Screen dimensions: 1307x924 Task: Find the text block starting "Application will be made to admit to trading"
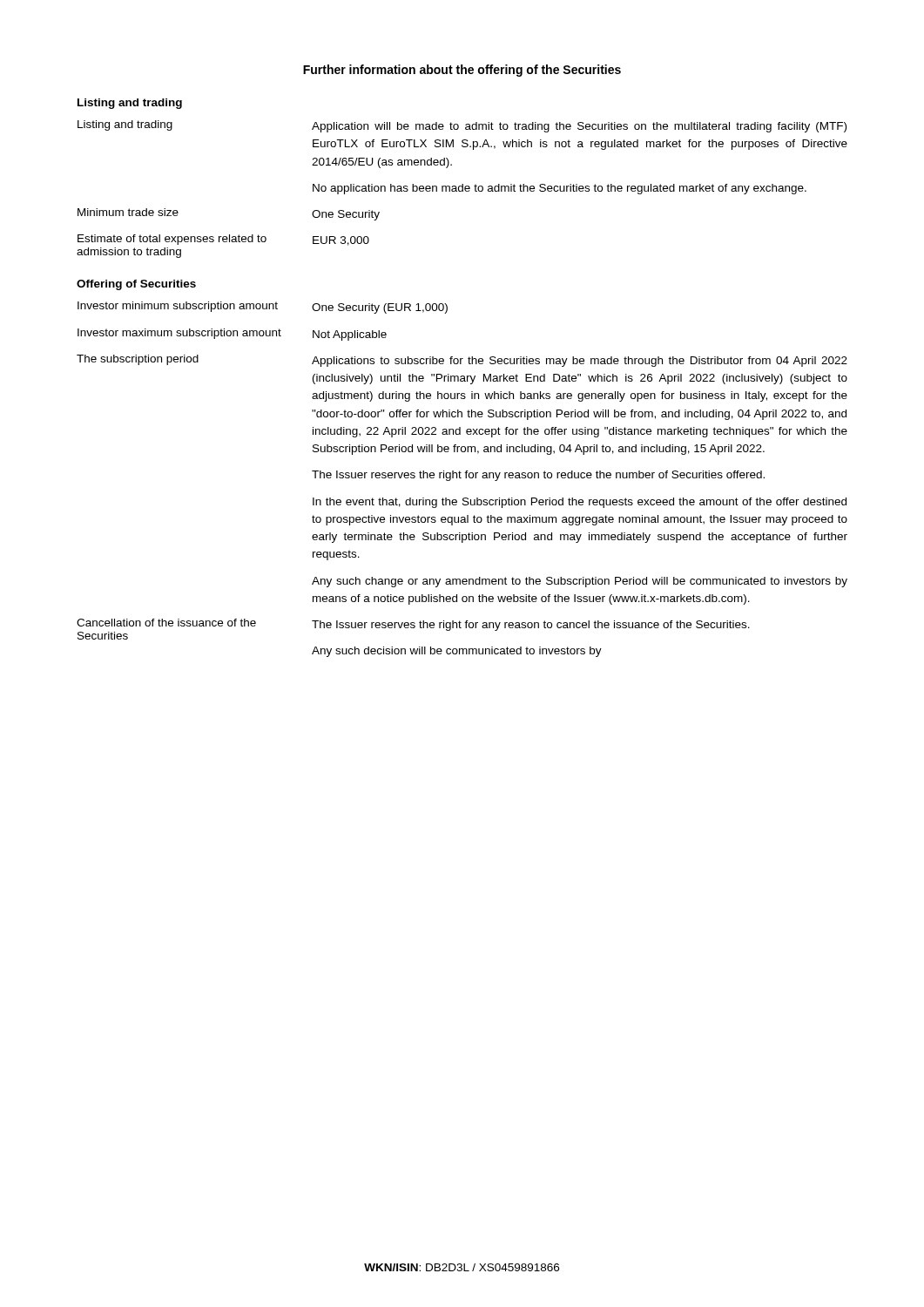(580, 157)
